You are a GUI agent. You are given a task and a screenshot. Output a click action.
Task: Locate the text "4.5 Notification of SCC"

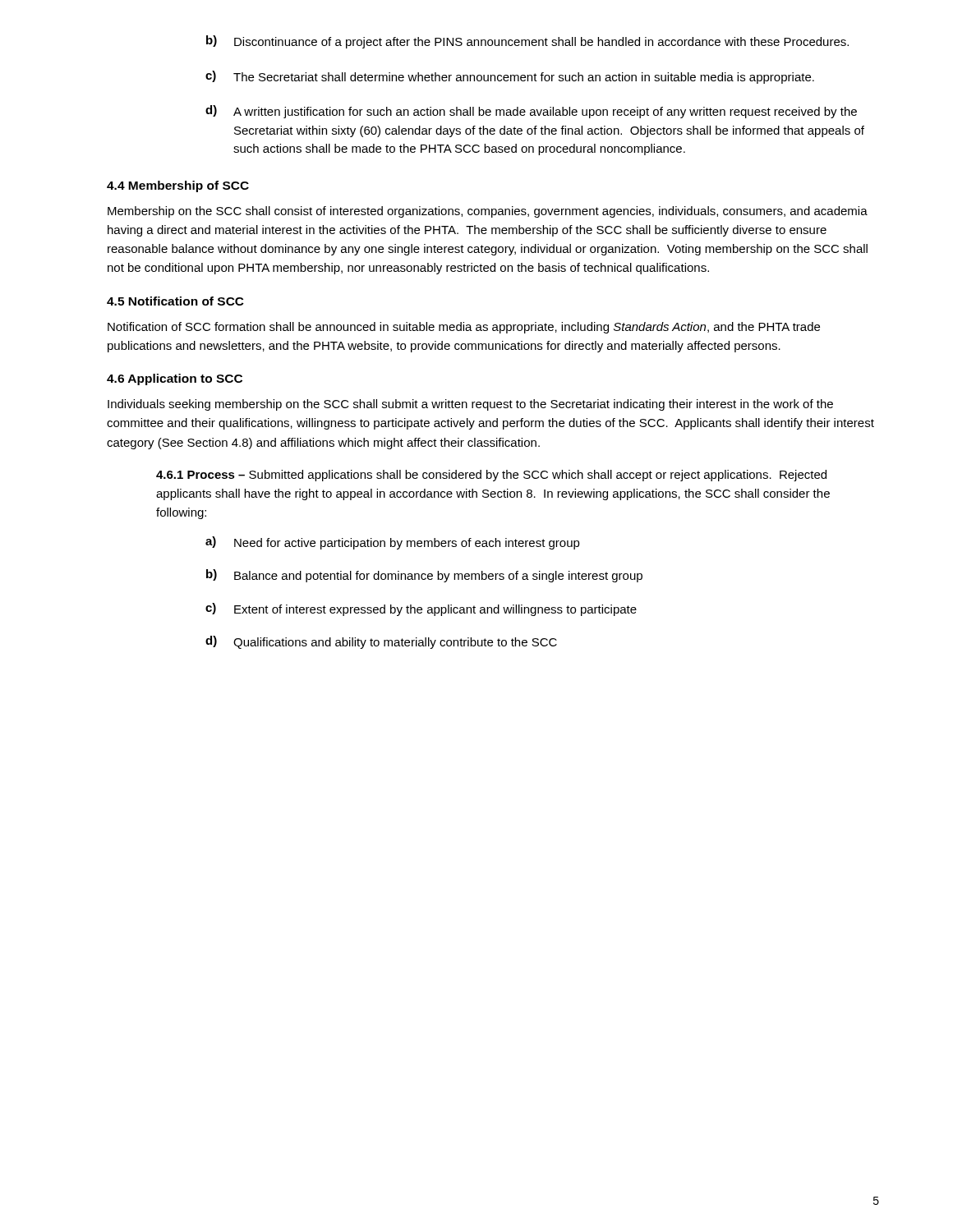175,301
